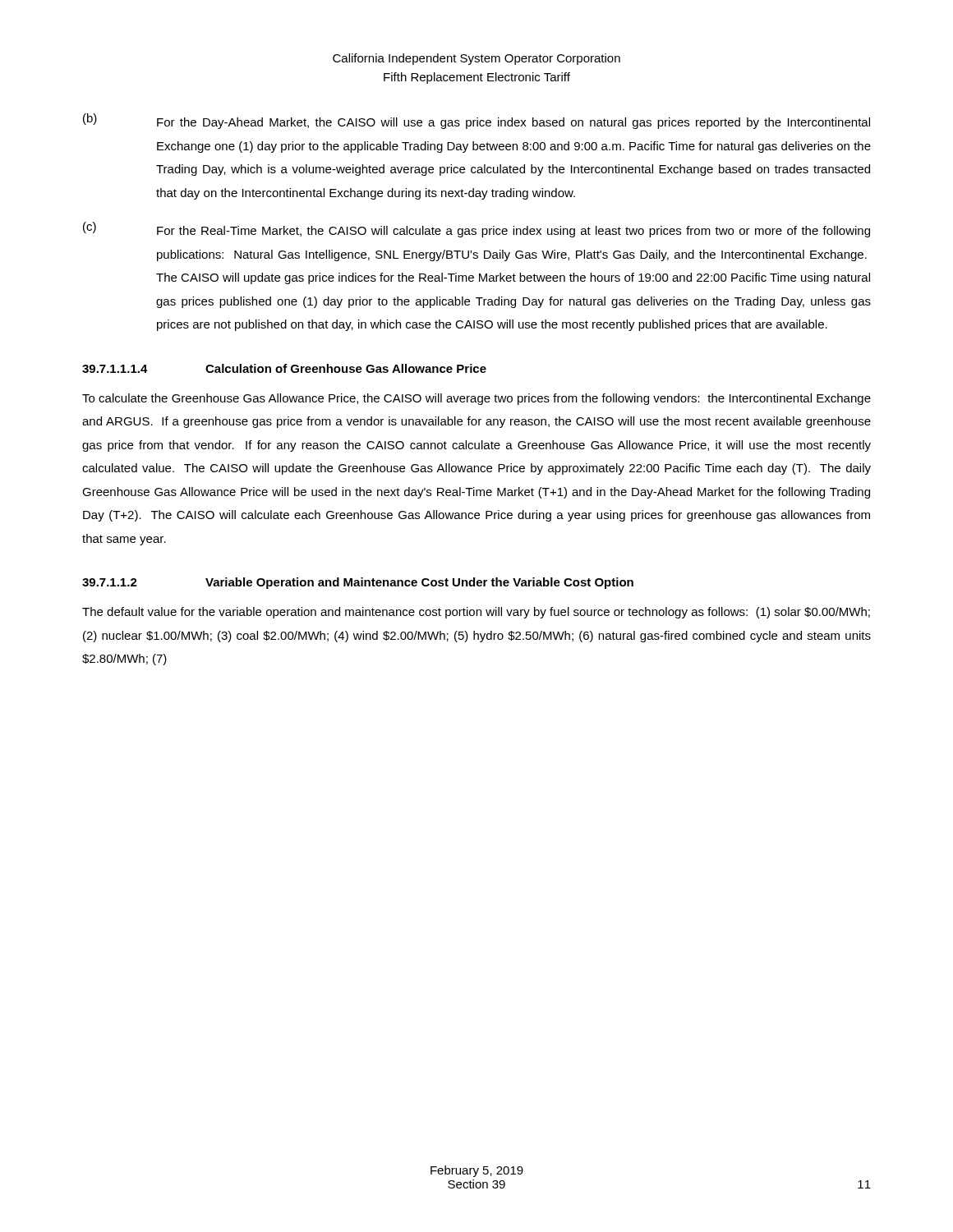Select the passage starting "39.7.1.1.1.4 Calculation of Greenhouse Gas Allowance"
This screenshot has width=953, height=1232.
284,368
